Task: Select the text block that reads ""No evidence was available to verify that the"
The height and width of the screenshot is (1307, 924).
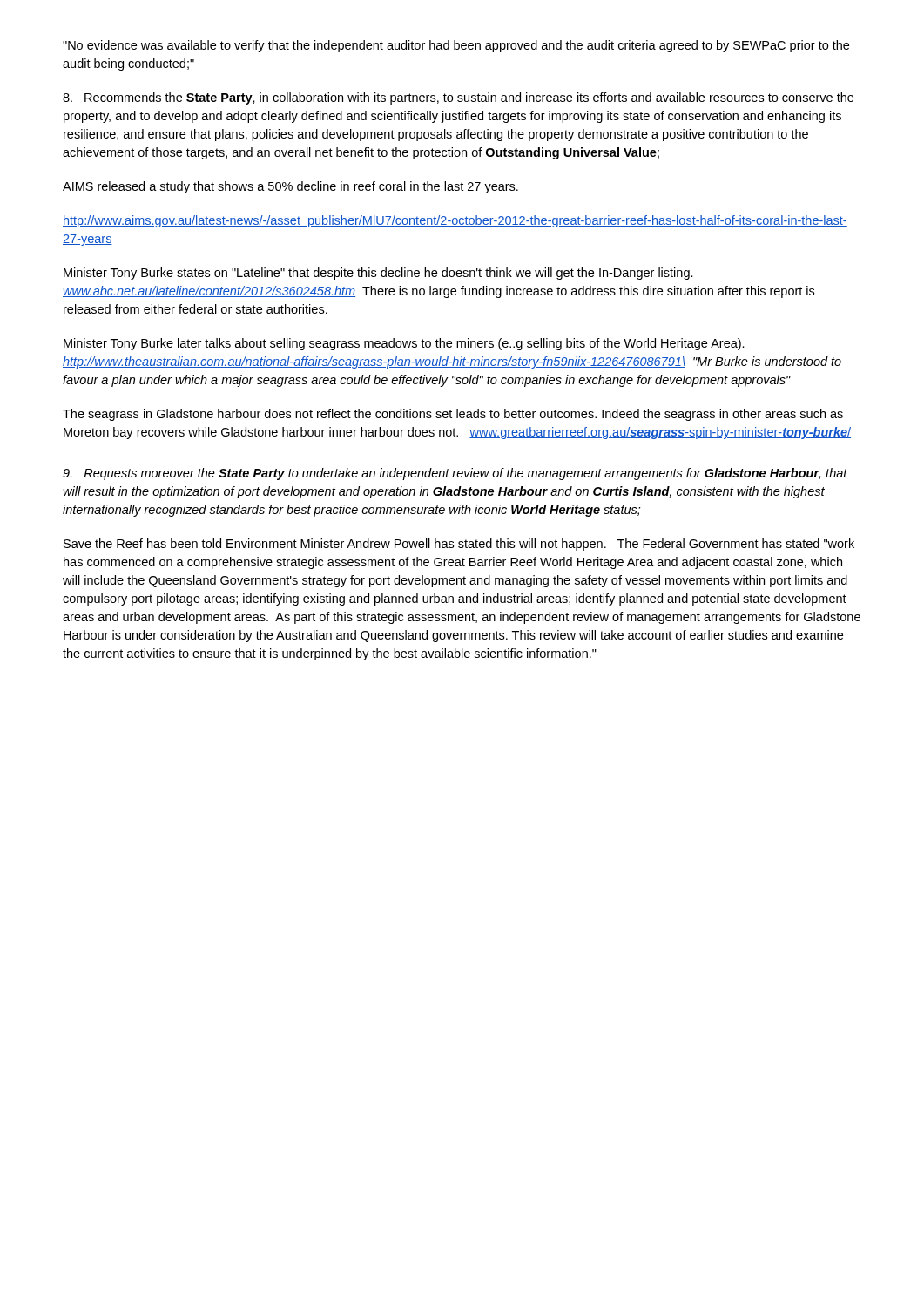Action: tap(456, 54)
